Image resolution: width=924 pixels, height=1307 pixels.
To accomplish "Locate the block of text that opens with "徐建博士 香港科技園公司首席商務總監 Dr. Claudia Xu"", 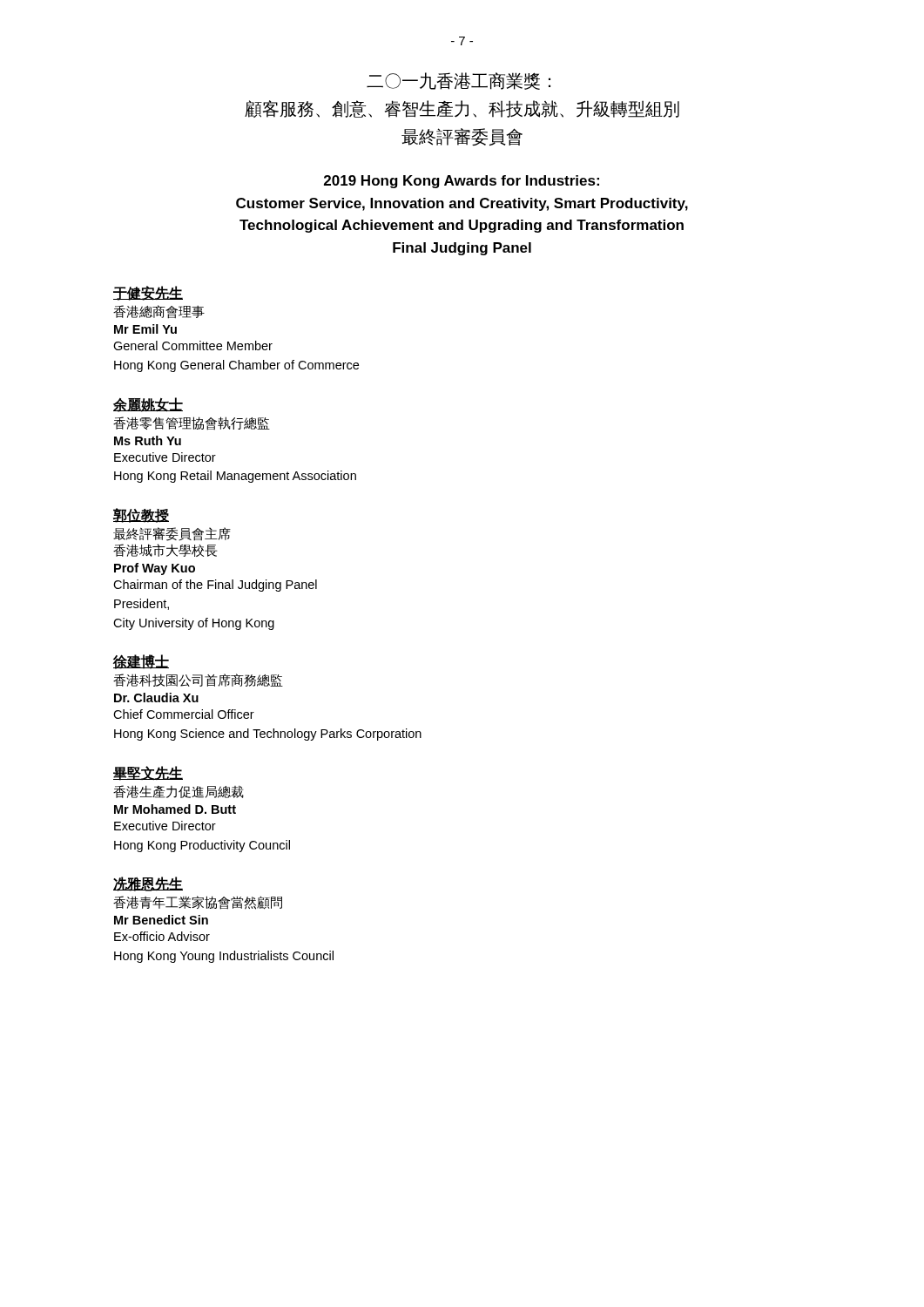I will pyautogui.click(x=141, y=662).
